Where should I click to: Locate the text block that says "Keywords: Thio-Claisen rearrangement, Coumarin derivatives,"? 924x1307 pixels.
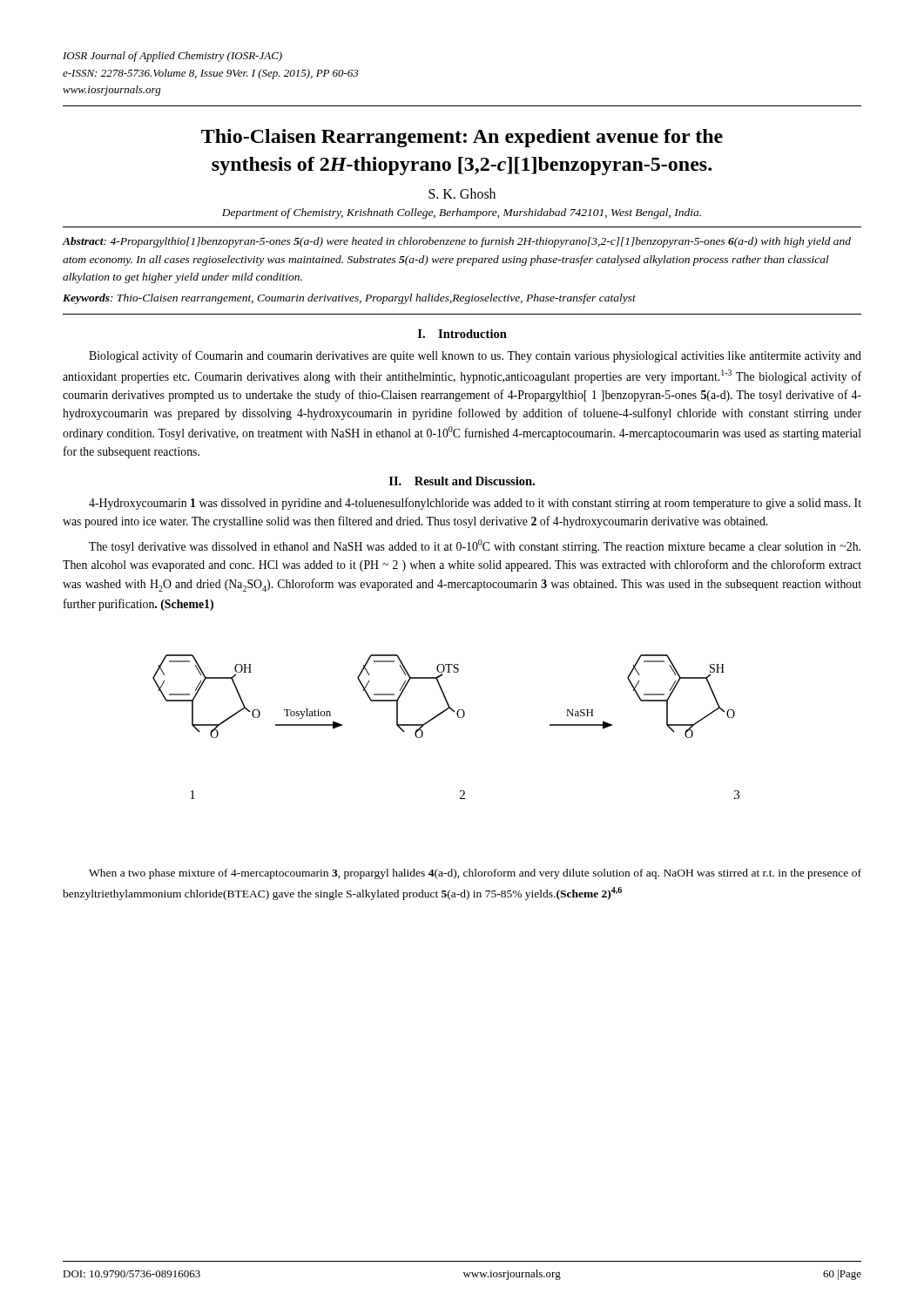click(x=349, y=298)
